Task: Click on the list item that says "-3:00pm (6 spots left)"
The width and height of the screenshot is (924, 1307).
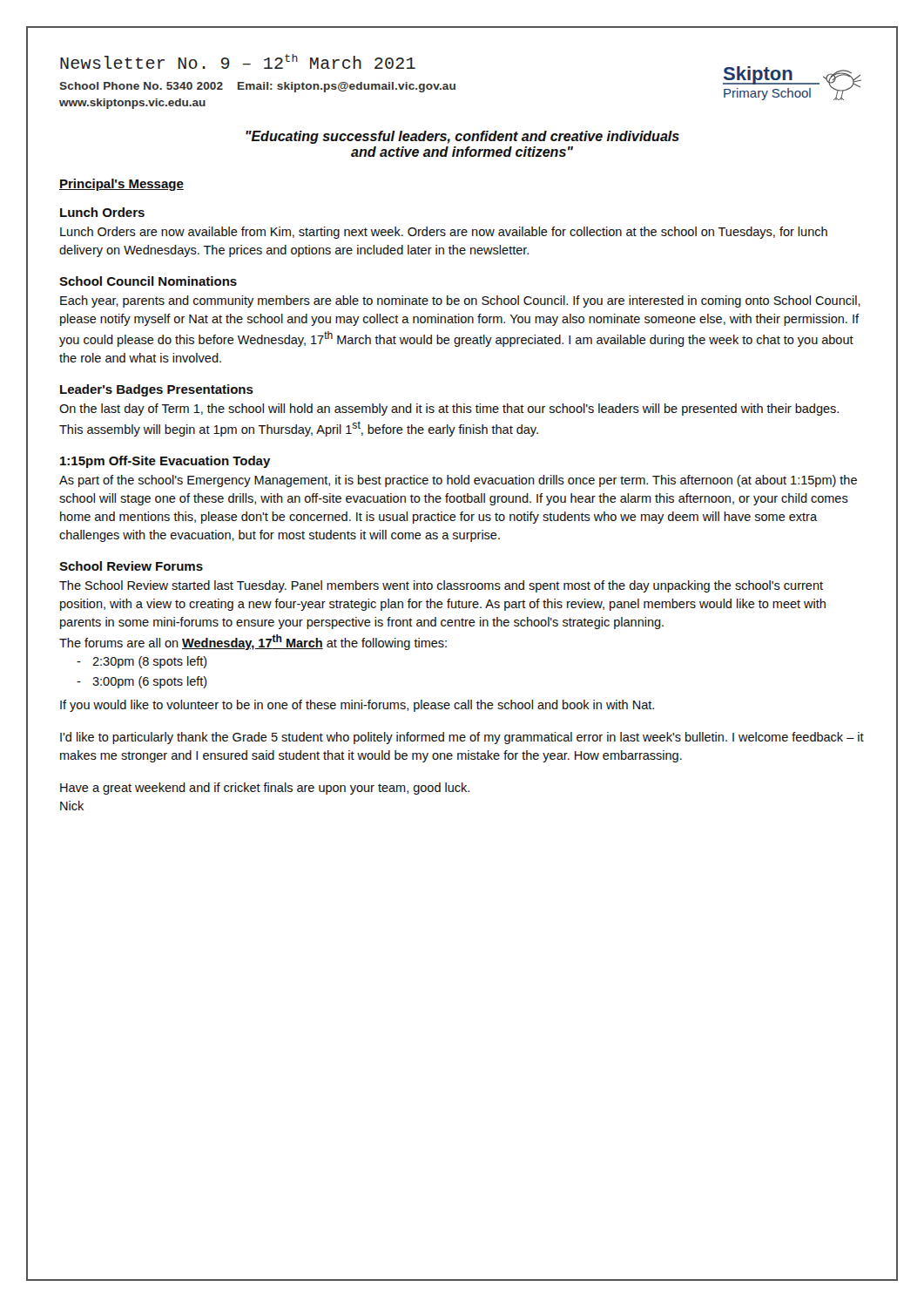Action: pyautogui.click(x=142, y=682)
